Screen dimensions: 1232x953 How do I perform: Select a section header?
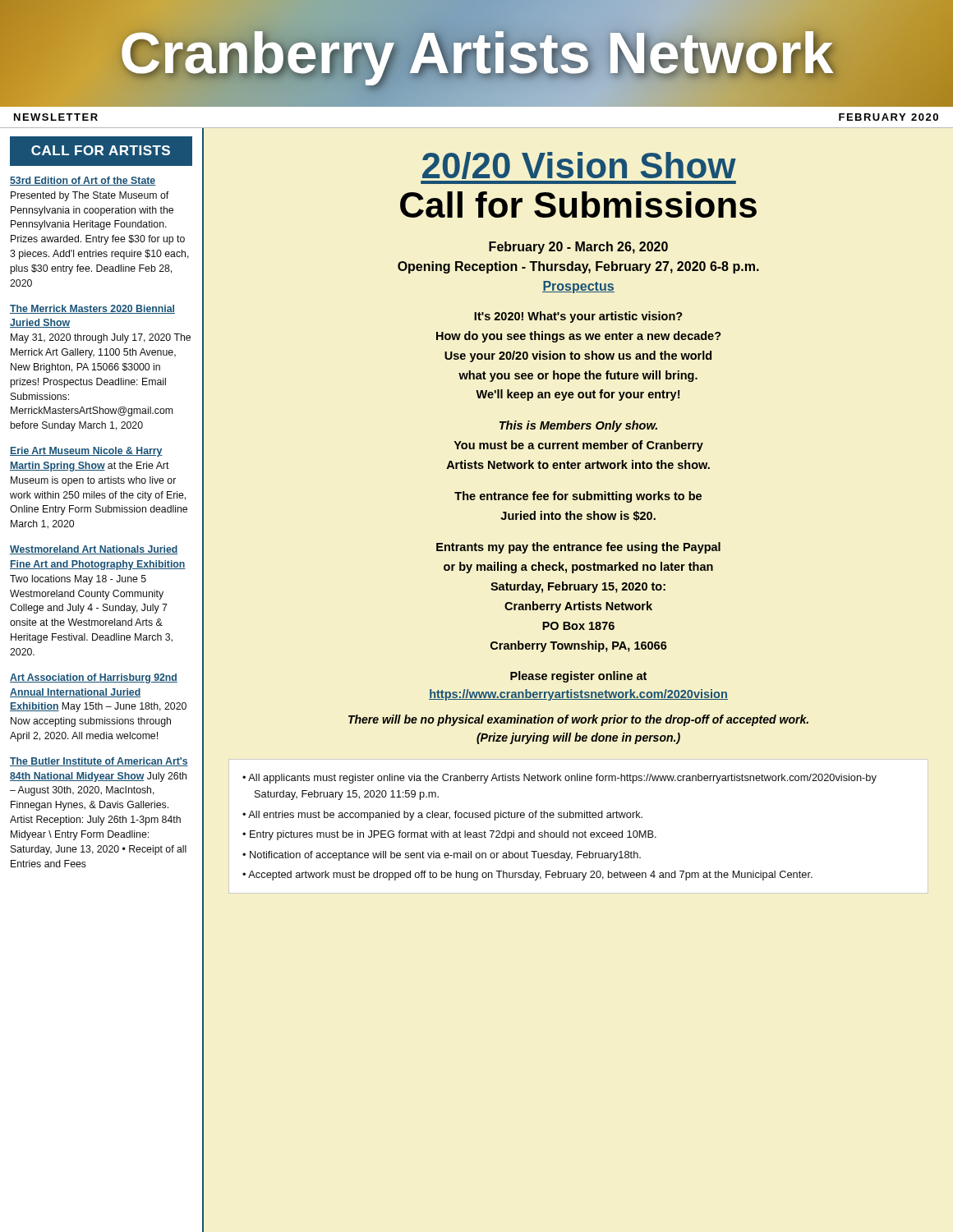point(101,151)
